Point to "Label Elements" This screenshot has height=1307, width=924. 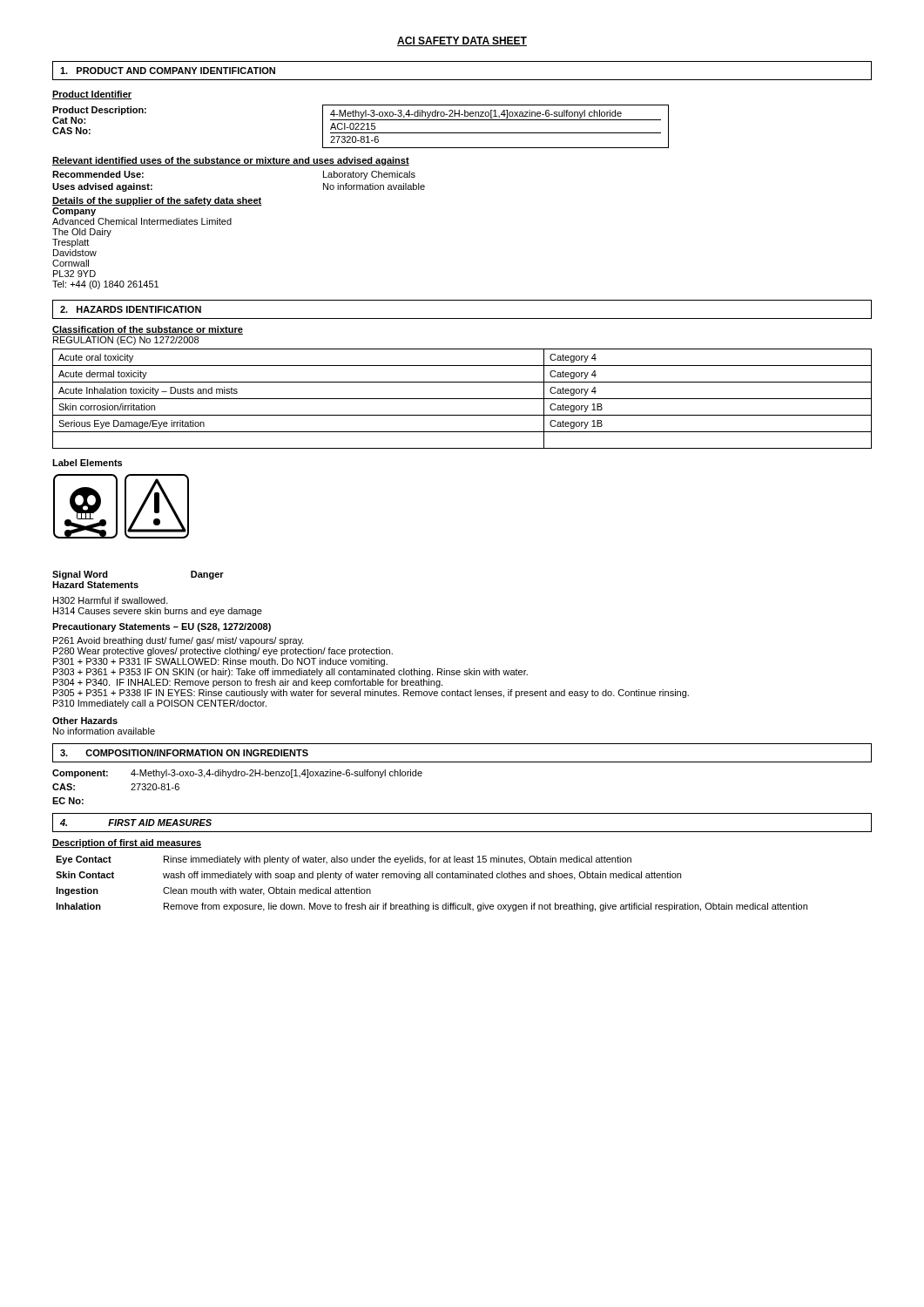pos(87,463)
